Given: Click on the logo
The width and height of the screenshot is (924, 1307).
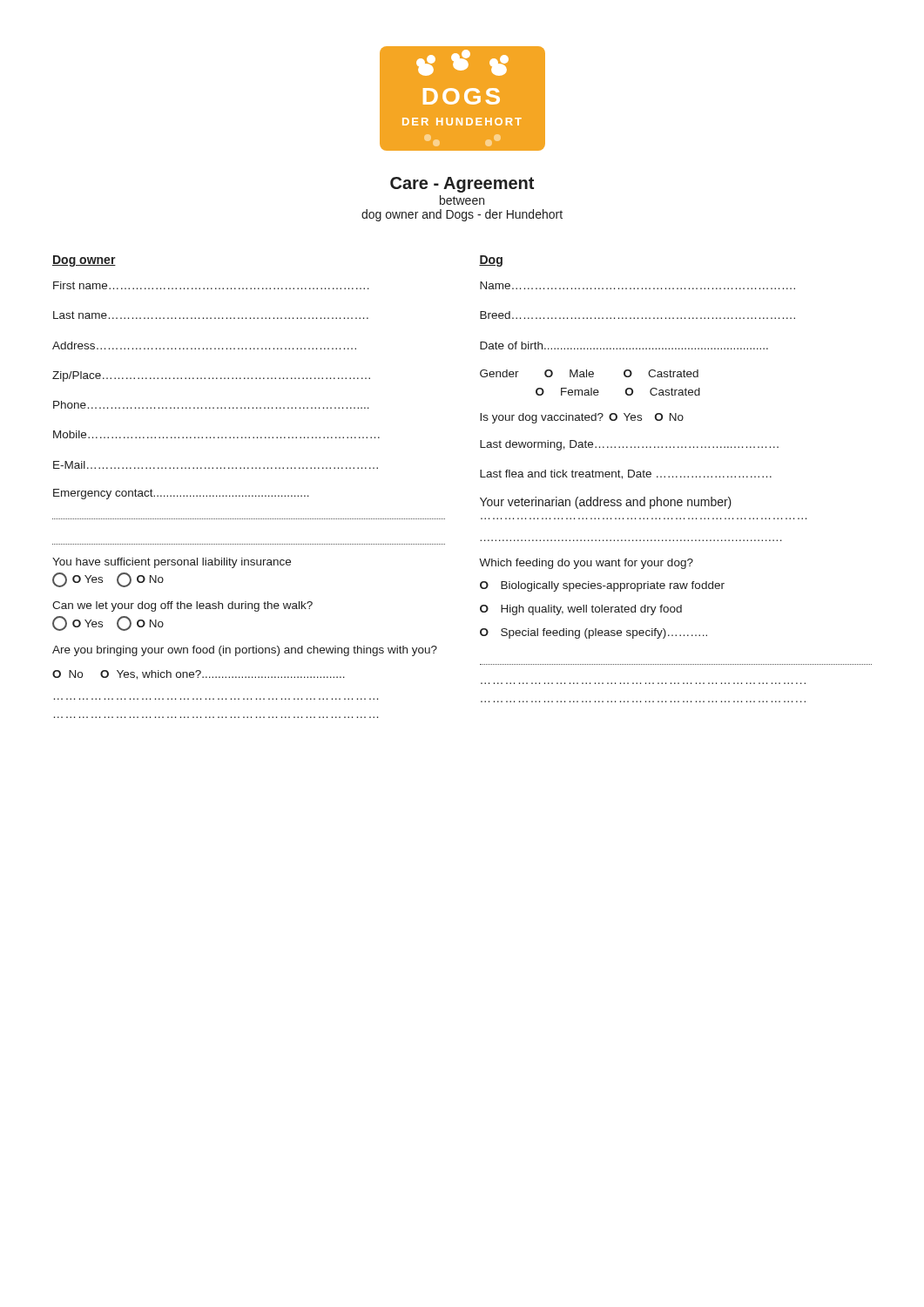Looking at the screenshot, I should tap(462, 79).
